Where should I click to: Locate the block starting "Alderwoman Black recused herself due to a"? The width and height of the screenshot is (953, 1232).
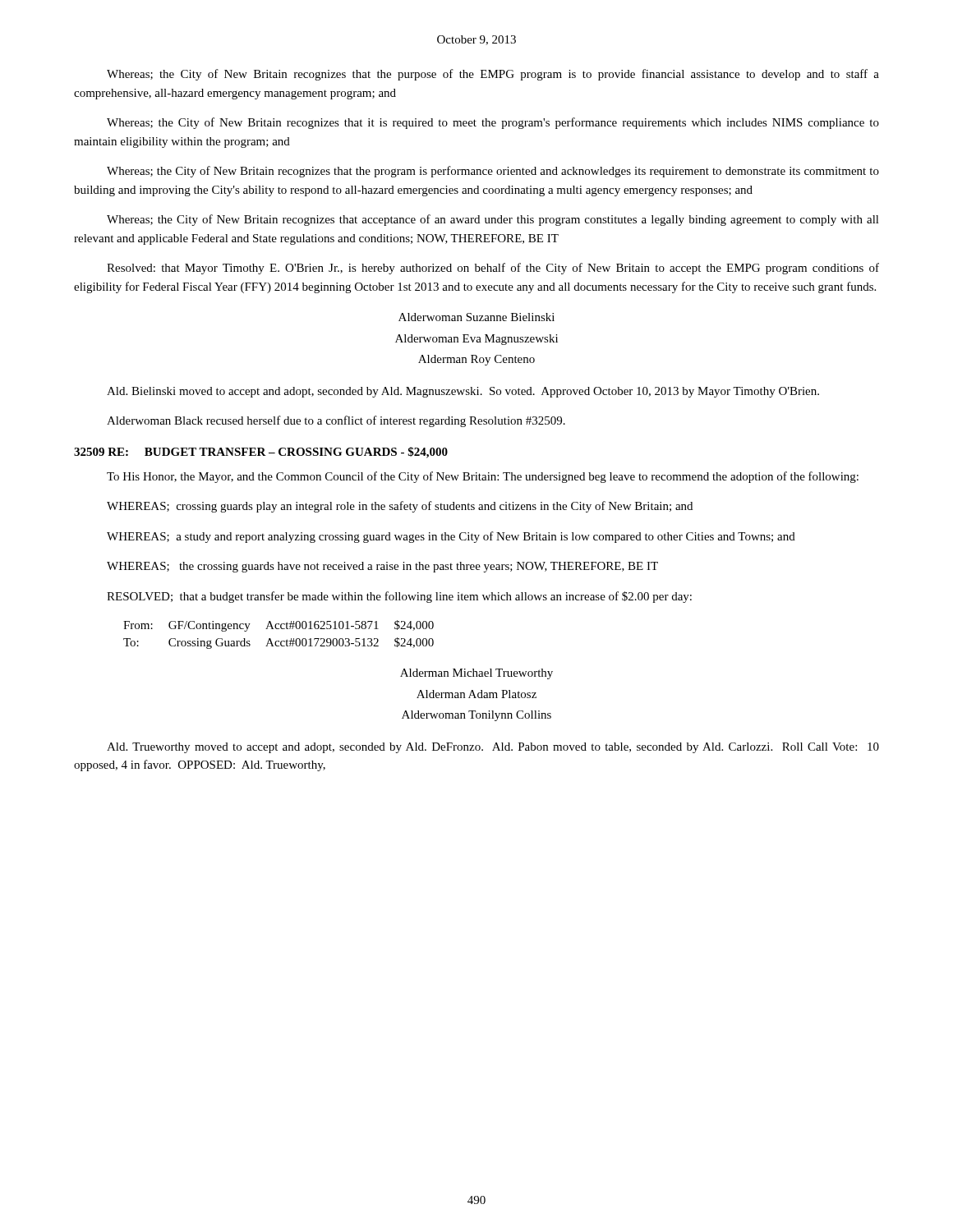[x=336, y=421]
